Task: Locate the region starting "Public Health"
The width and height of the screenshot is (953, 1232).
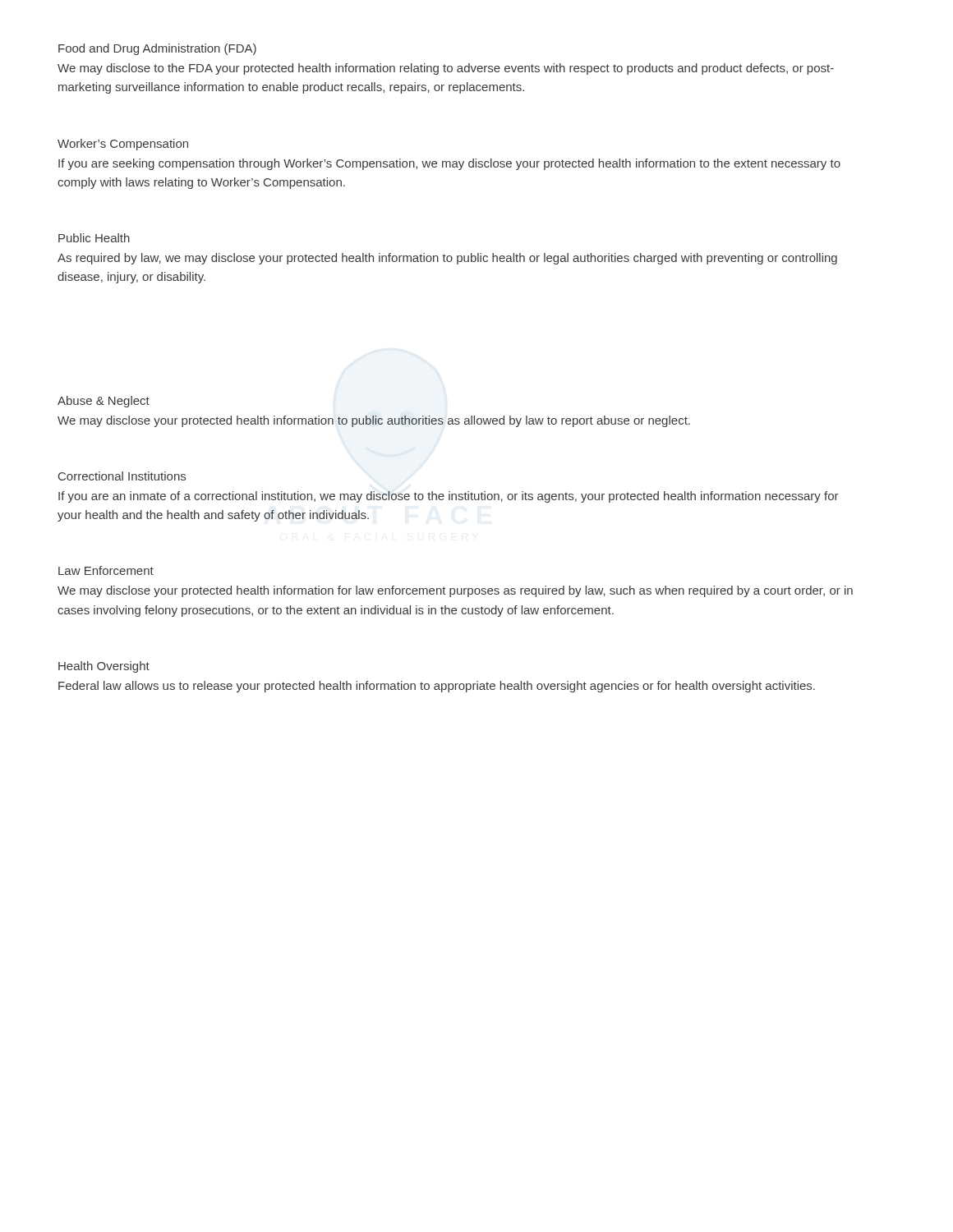Action: pos(94,238)
